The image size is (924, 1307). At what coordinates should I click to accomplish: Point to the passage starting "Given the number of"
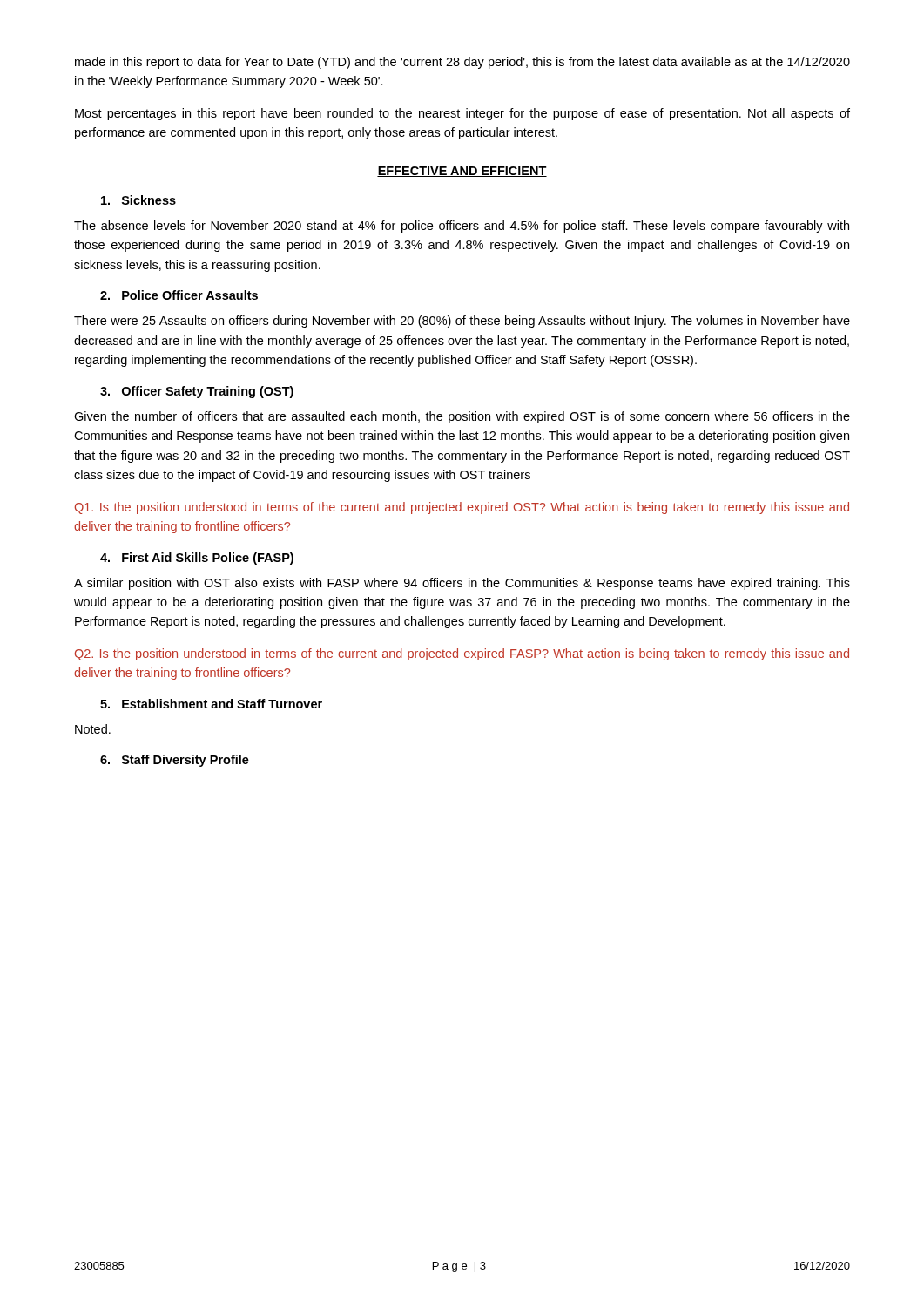click(462, 446)
